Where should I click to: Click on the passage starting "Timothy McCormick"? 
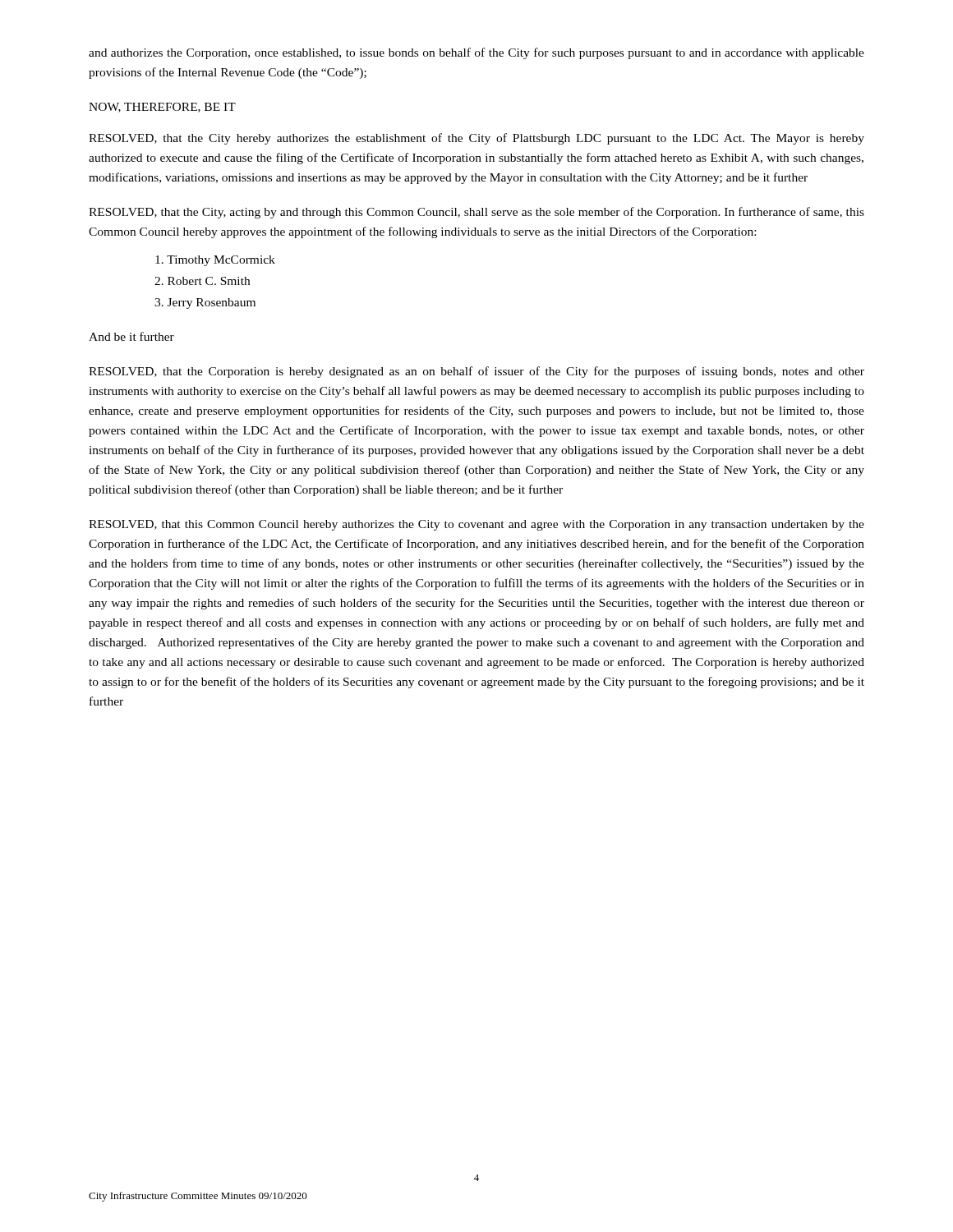215,259
